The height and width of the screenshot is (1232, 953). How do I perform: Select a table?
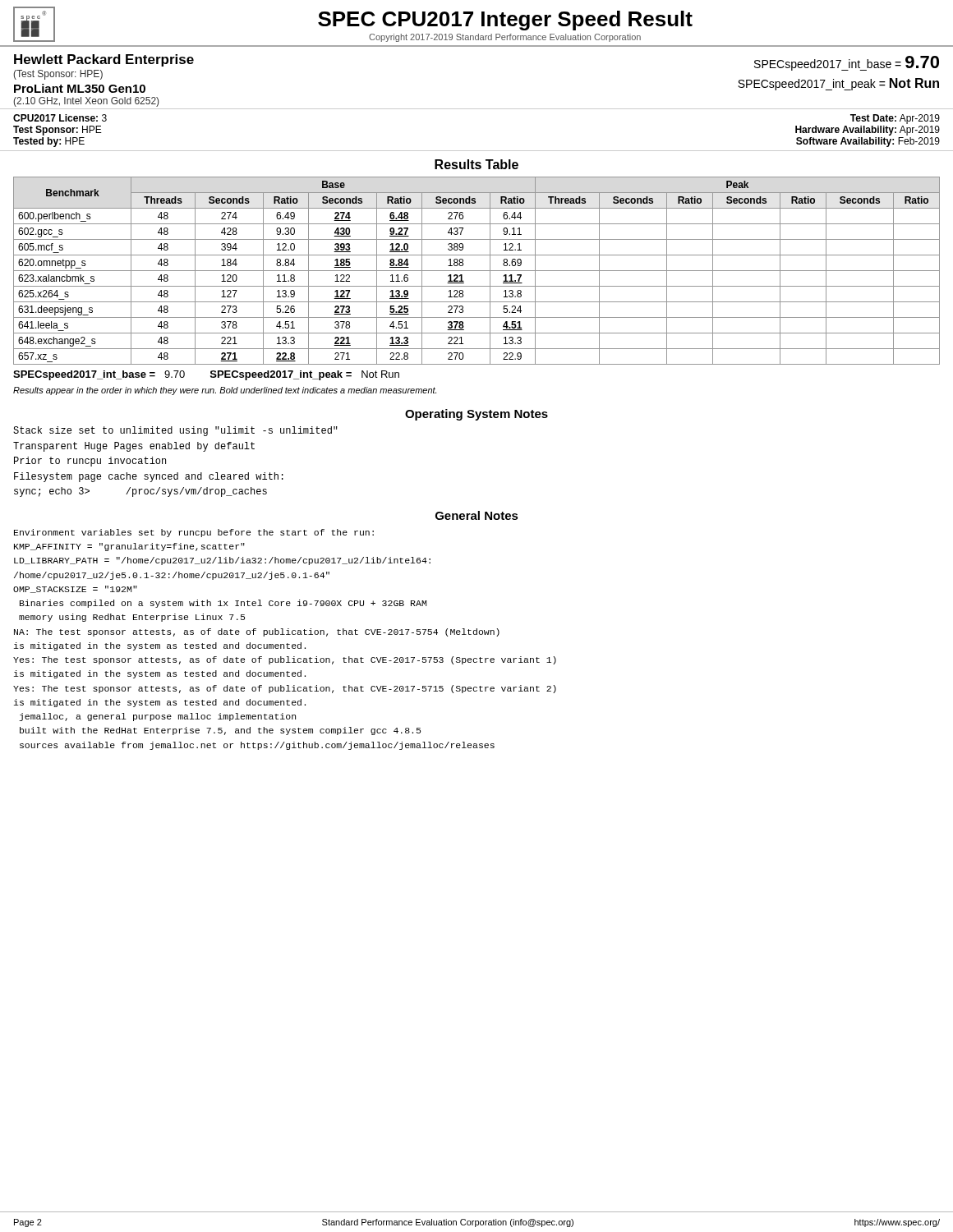point(476,271)
